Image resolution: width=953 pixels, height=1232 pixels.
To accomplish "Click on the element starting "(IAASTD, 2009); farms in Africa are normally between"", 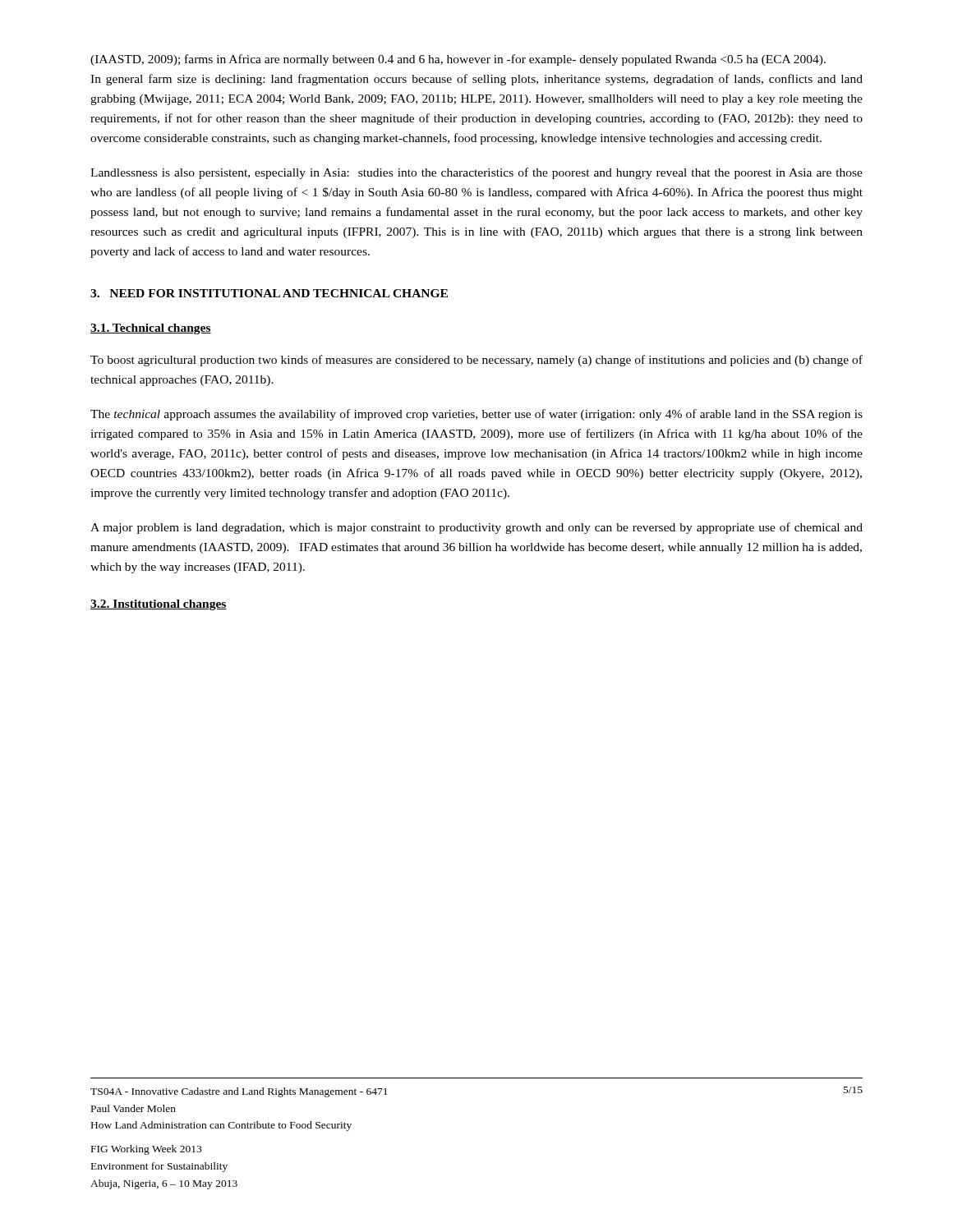I will (476, 98).
